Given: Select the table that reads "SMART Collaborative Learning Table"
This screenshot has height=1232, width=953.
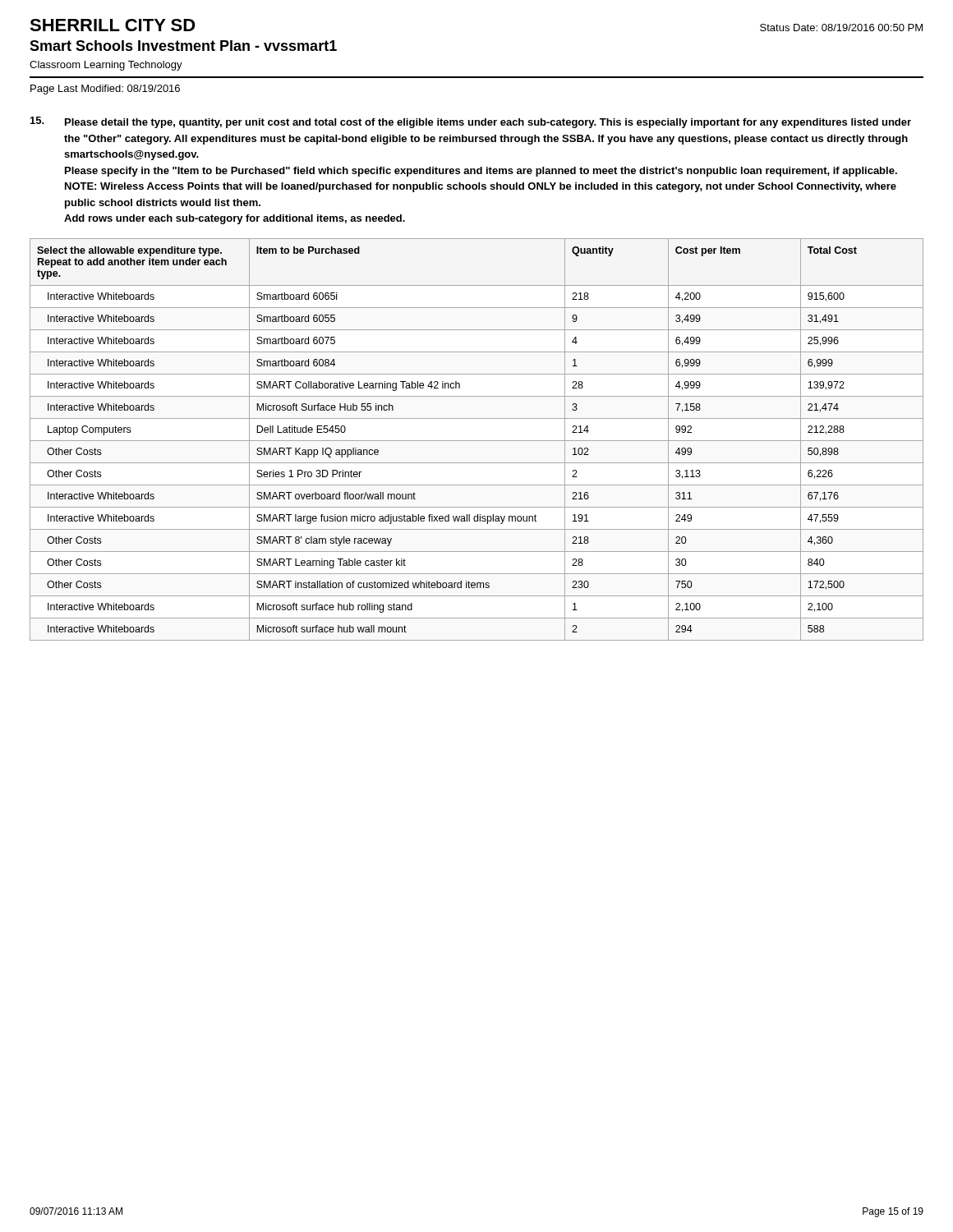Looking at the screenshot, I should click(x=476, y=439).
